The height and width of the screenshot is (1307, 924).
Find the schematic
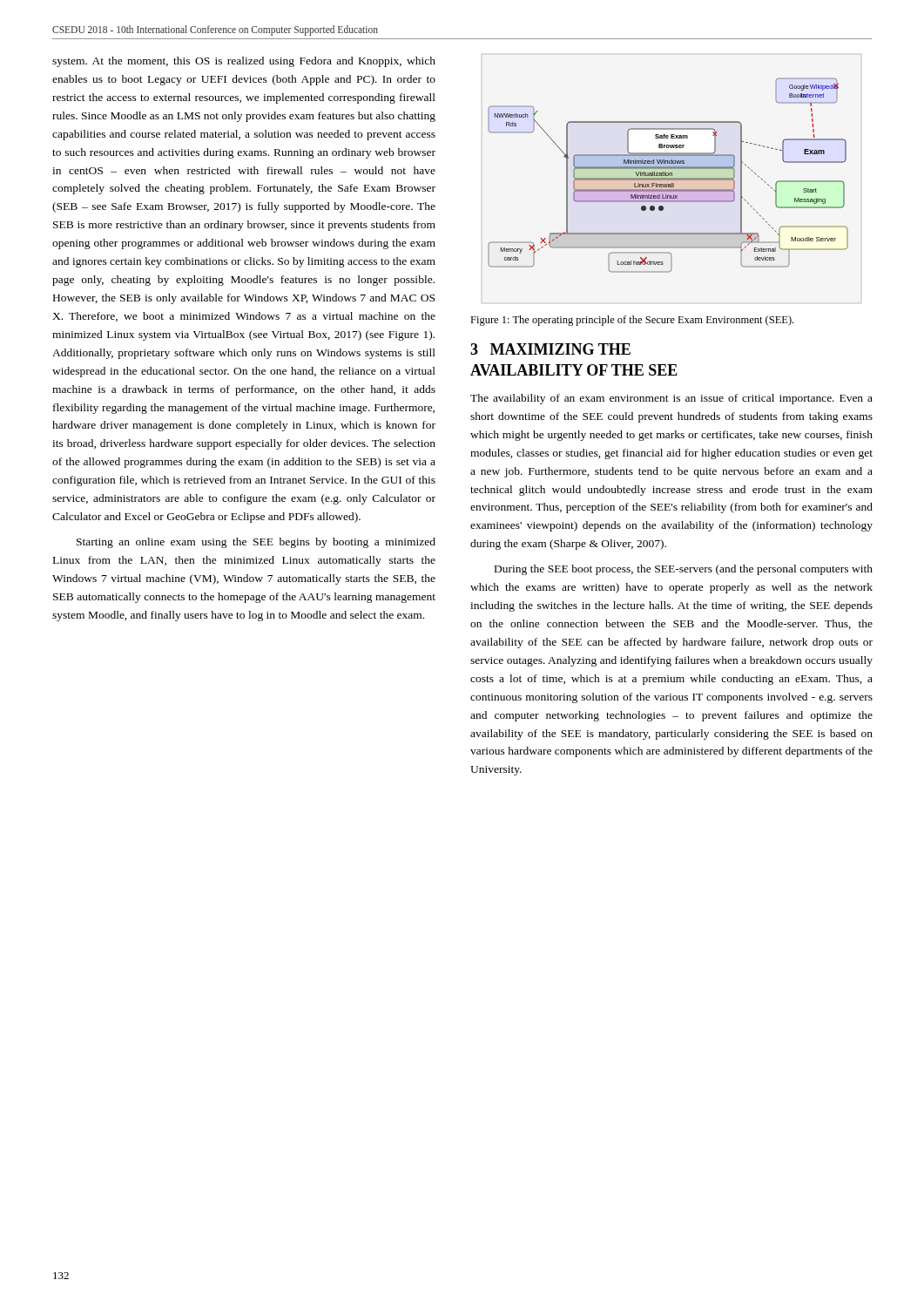671,179
